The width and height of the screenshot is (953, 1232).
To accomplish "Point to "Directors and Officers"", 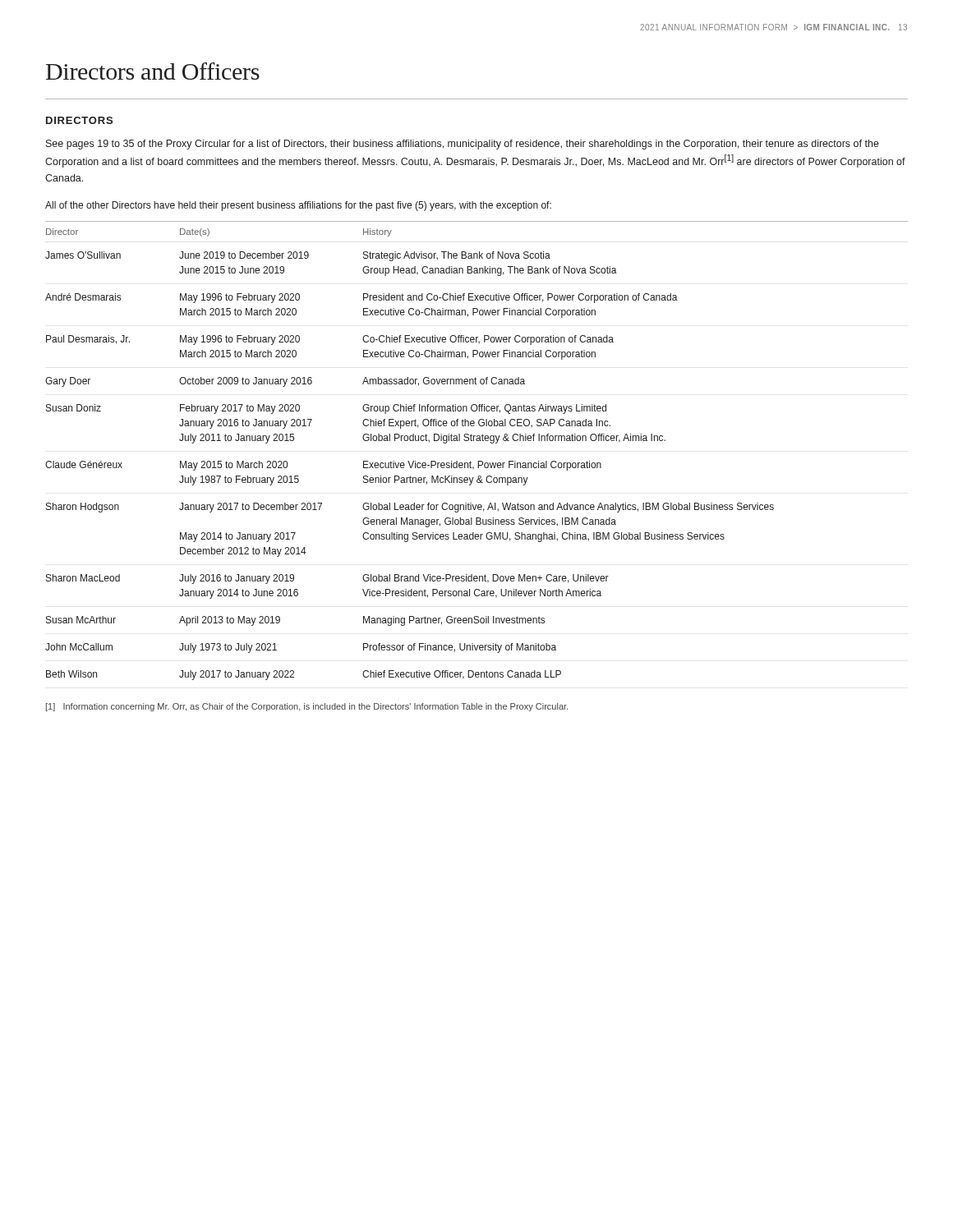I will [152, 71].
